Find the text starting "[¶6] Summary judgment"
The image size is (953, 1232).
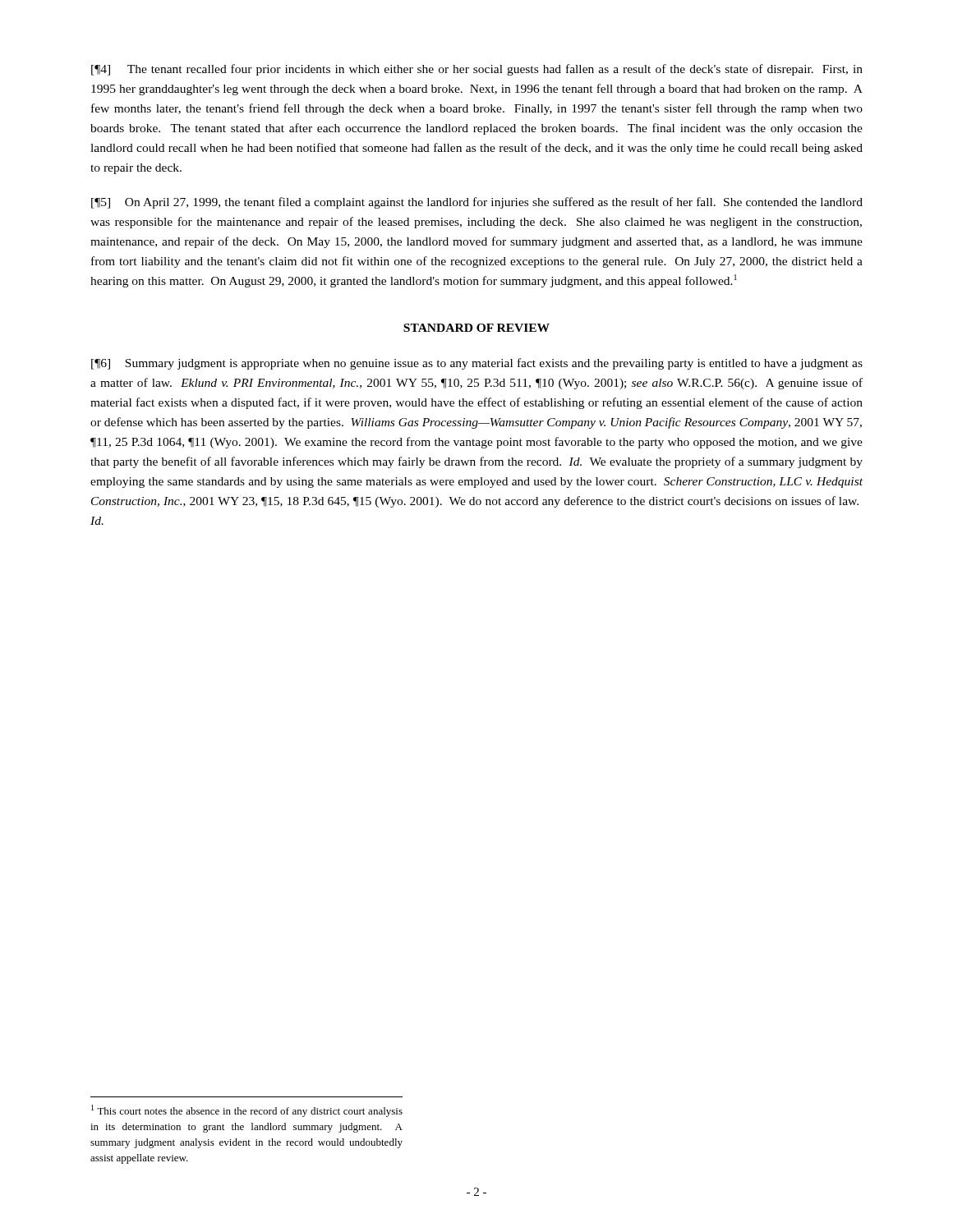[x=476, y=442]
